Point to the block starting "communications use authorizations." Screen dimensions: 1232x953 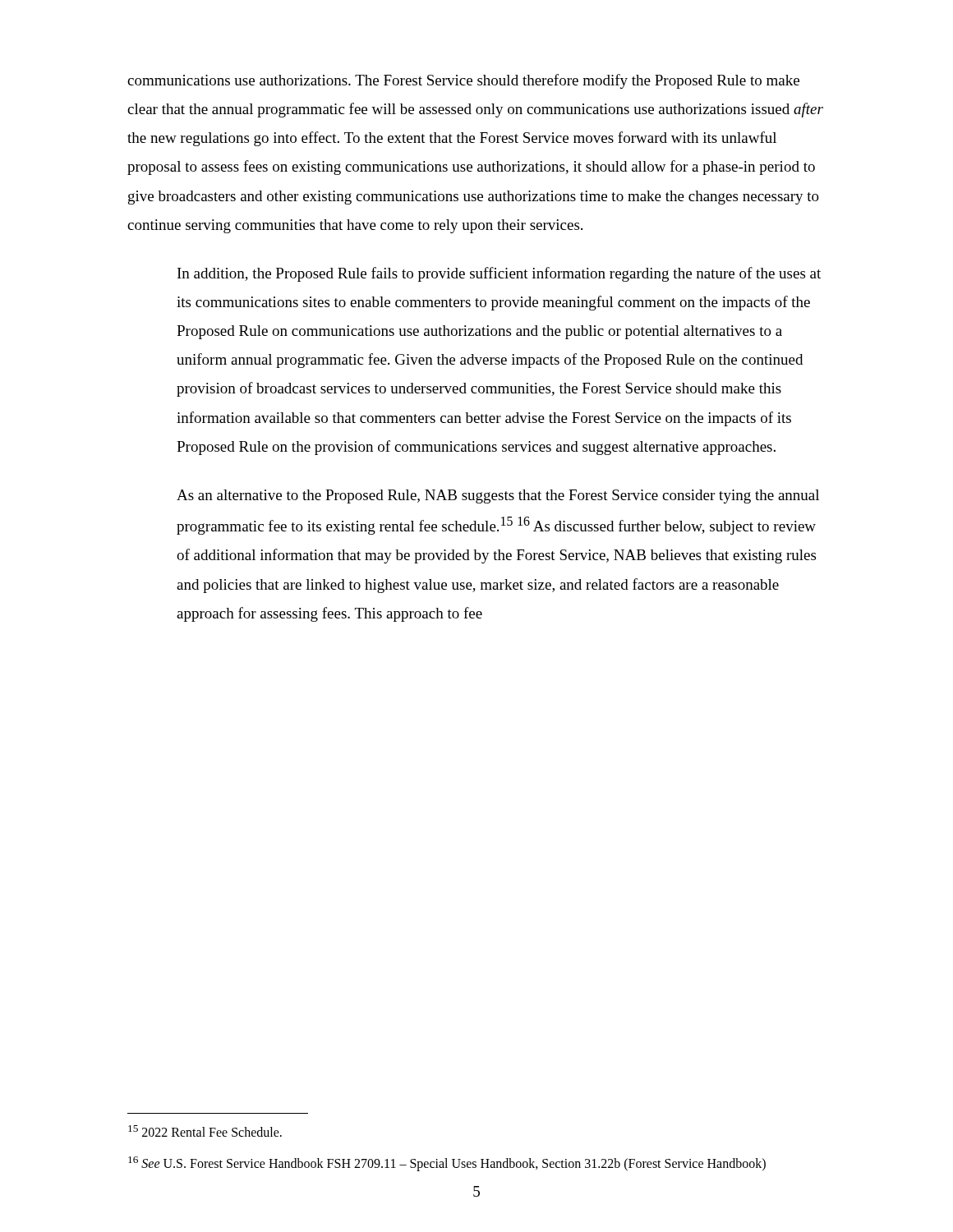point(475,152)
